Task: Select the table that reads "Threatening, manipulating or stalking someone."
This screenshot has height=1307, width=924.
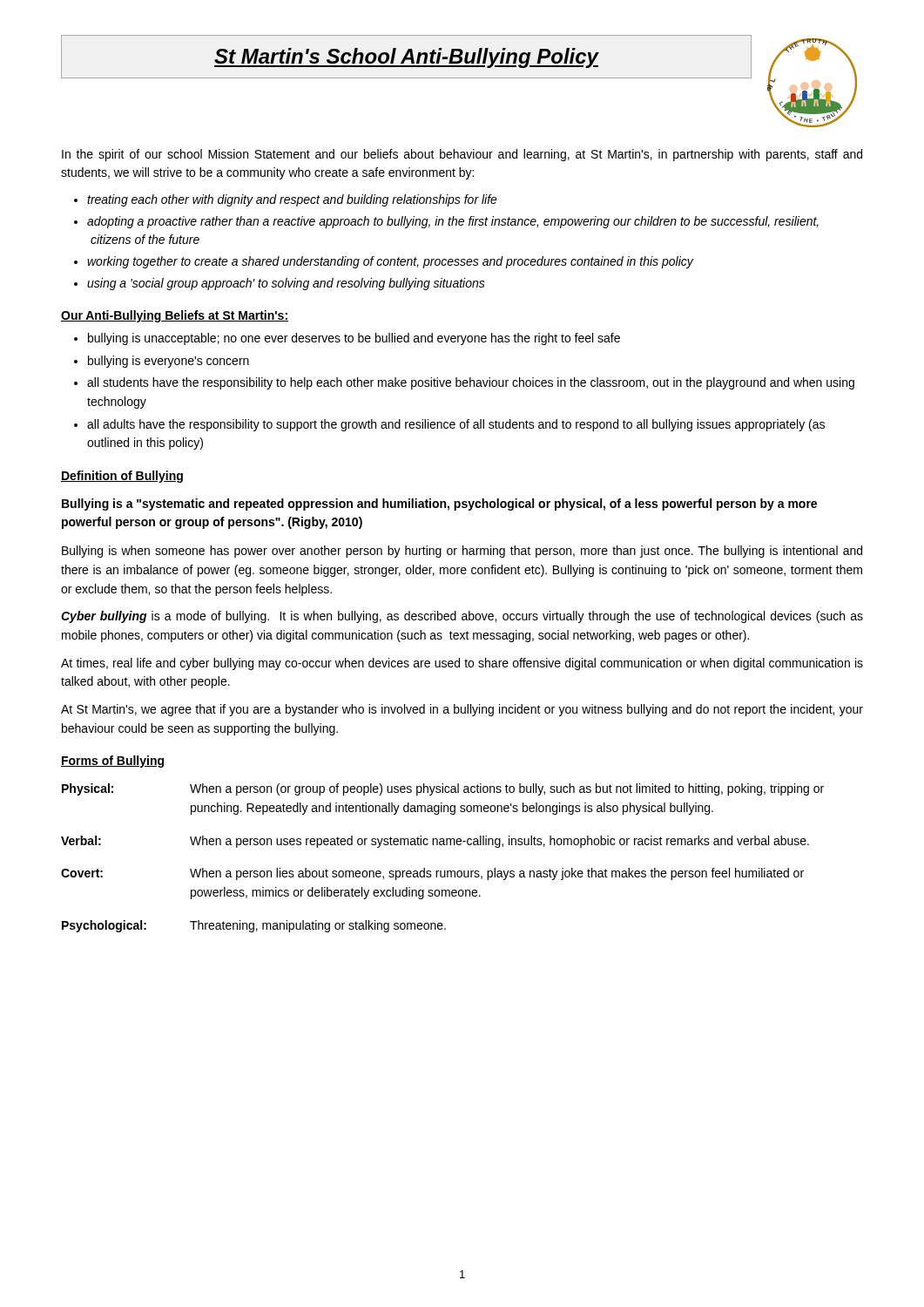Action: pyautogui.click(x=462, y=859)
